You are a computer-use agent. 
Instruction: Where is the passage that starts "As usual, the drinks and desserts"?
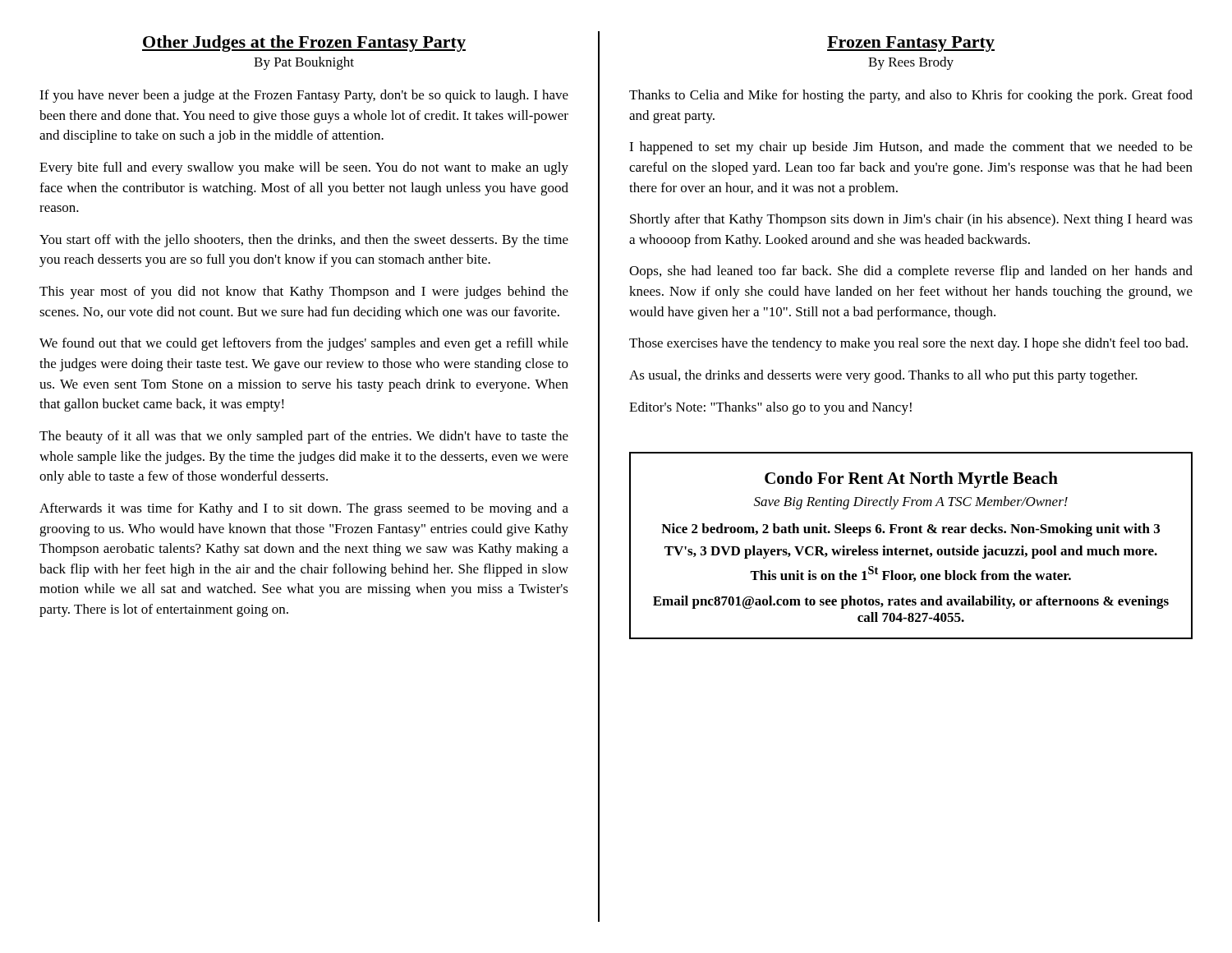point(884,375)
